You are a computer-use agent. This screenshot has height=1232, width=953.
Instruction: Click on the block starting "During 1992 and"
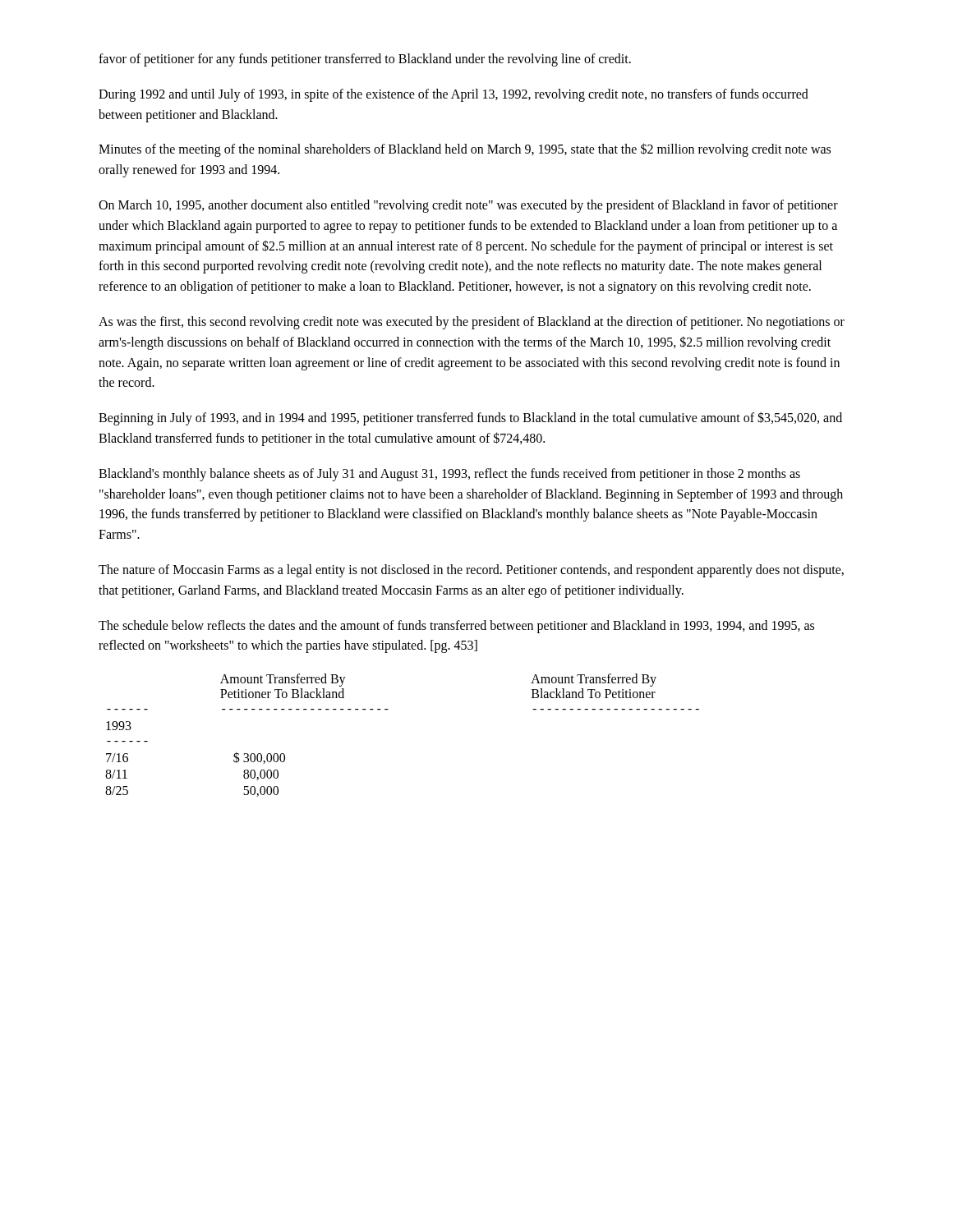click(x=453, y=104)
